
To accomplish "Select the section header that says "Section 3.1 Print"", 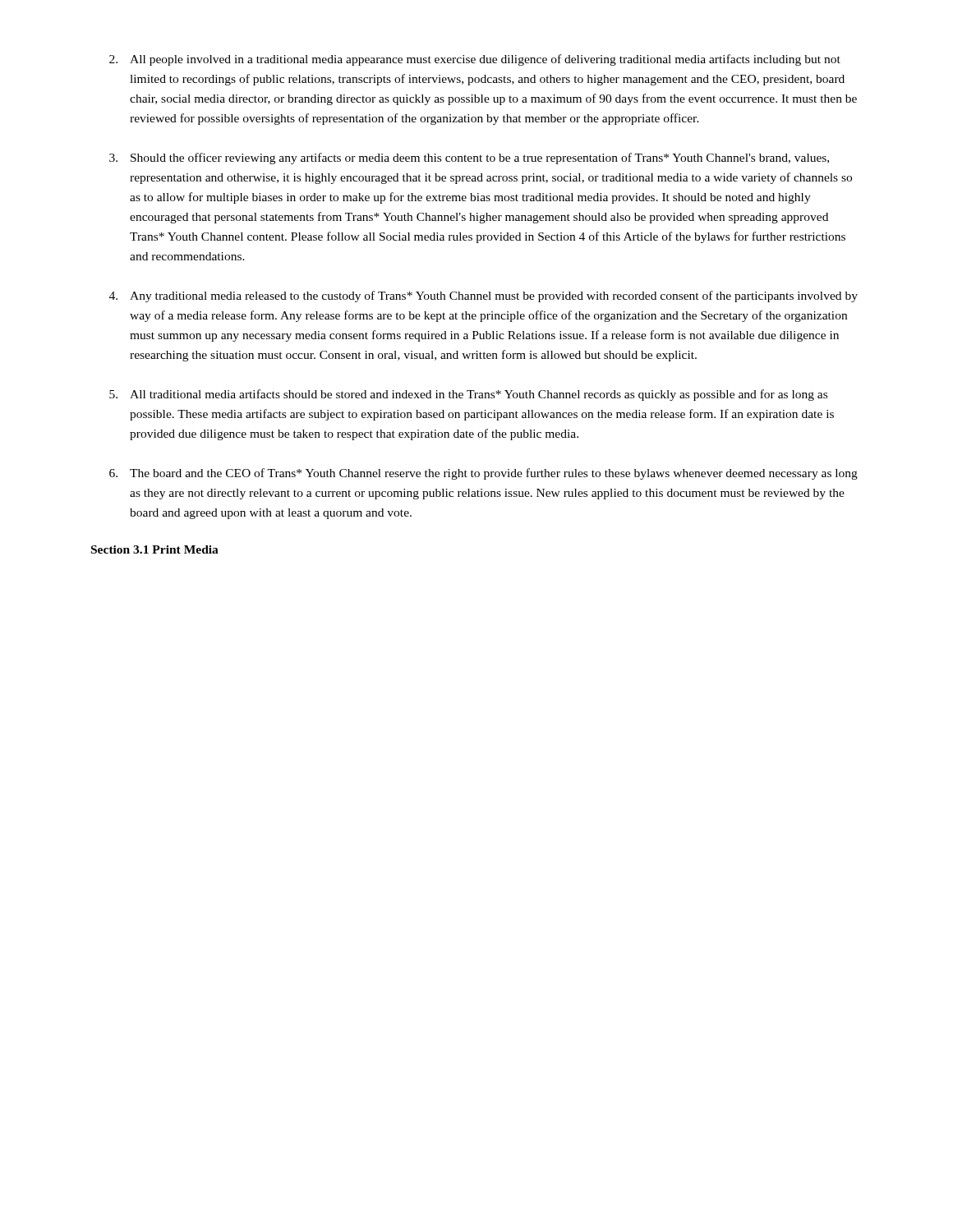I will pos(154,549).
